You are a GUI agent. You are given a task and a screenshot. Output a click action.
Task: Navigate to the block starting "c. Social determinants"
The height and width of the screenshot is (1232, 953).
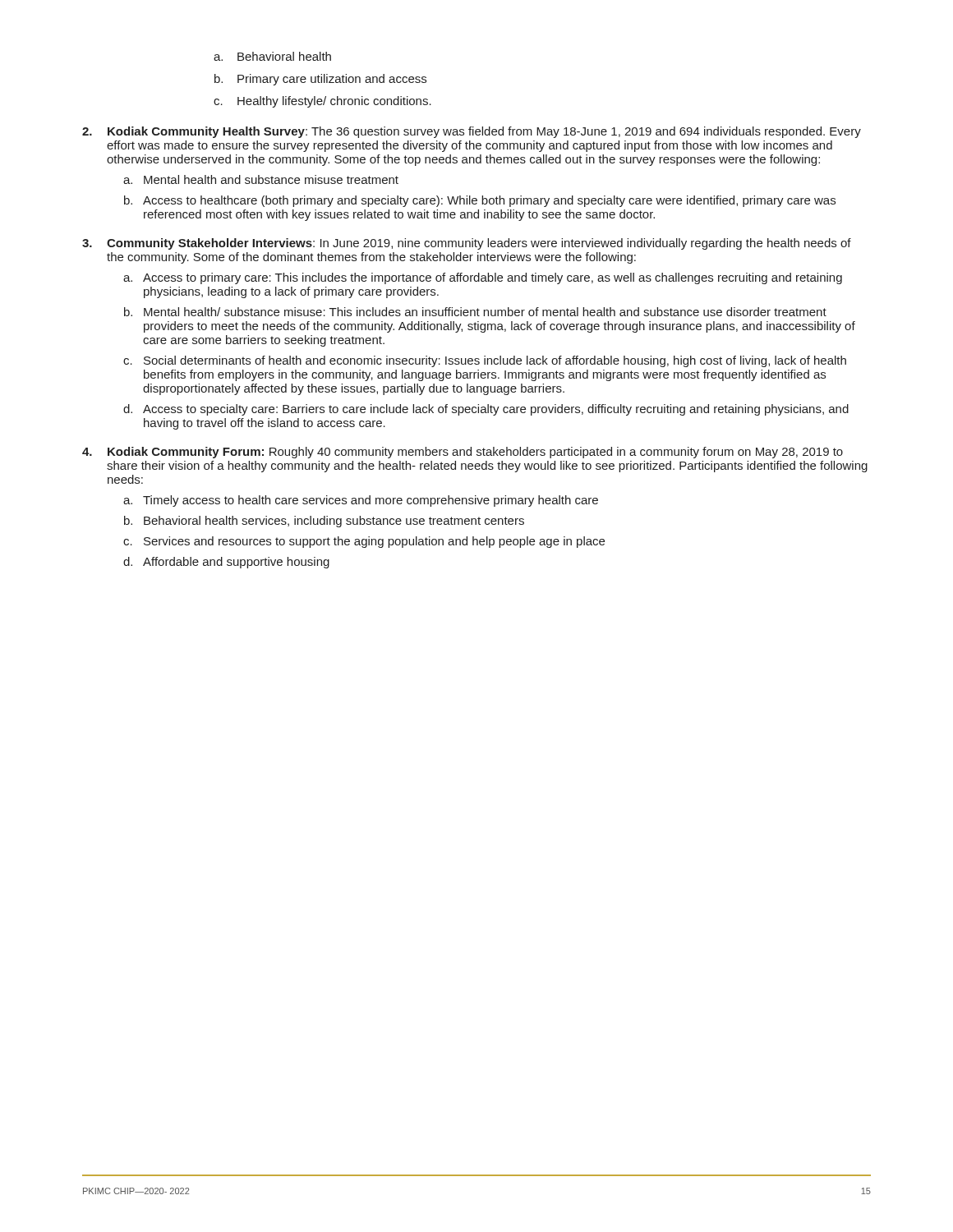[497, 374]
